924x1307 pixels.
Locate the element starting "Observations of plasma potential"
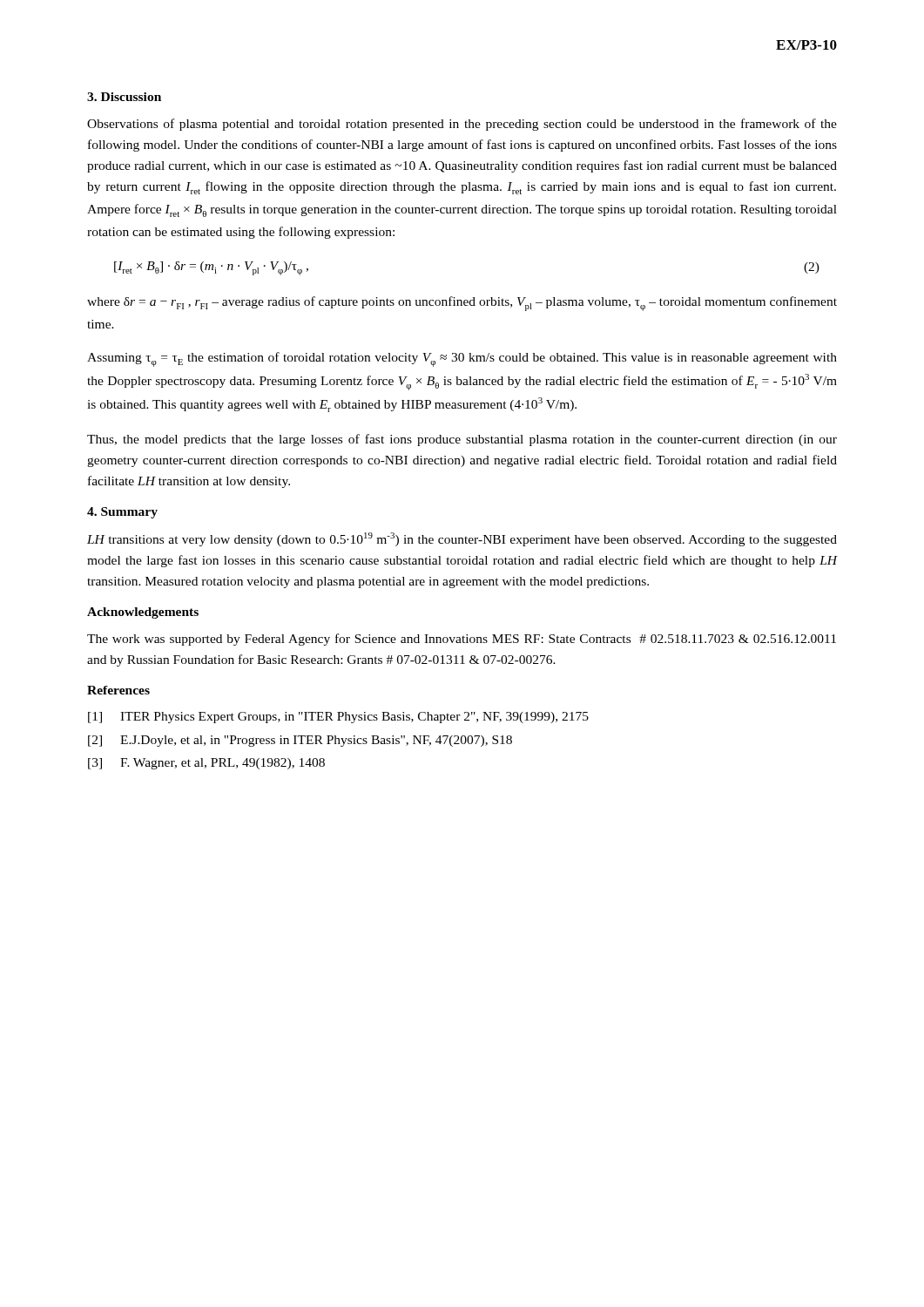click(462, 177)
